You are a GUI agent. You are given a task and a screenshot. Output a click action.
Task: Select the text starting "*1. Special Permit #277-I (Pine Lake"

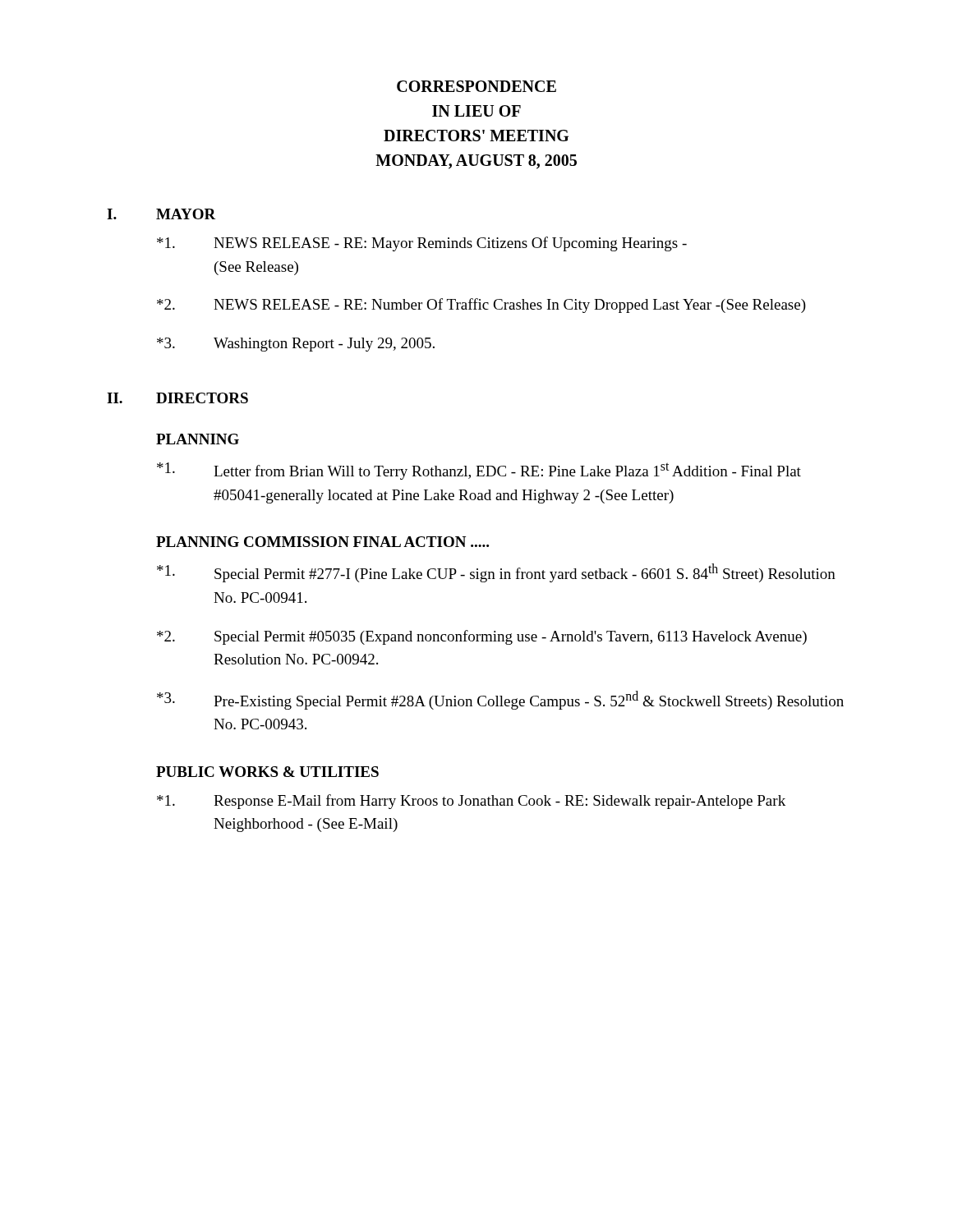[x=501, y=585]
